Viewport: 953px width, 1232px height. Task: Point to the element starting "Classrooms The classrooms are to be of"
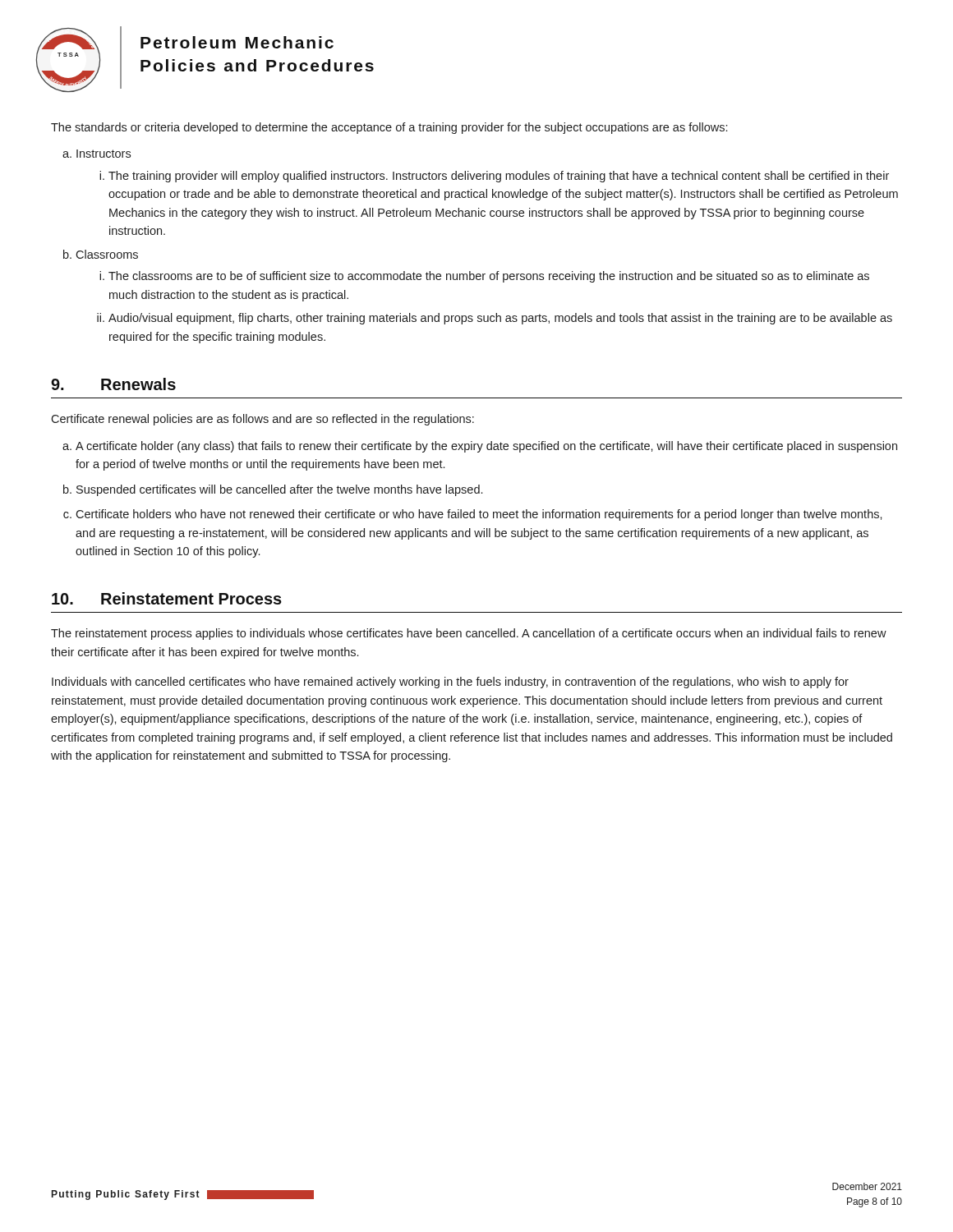(x=107, y=254)
